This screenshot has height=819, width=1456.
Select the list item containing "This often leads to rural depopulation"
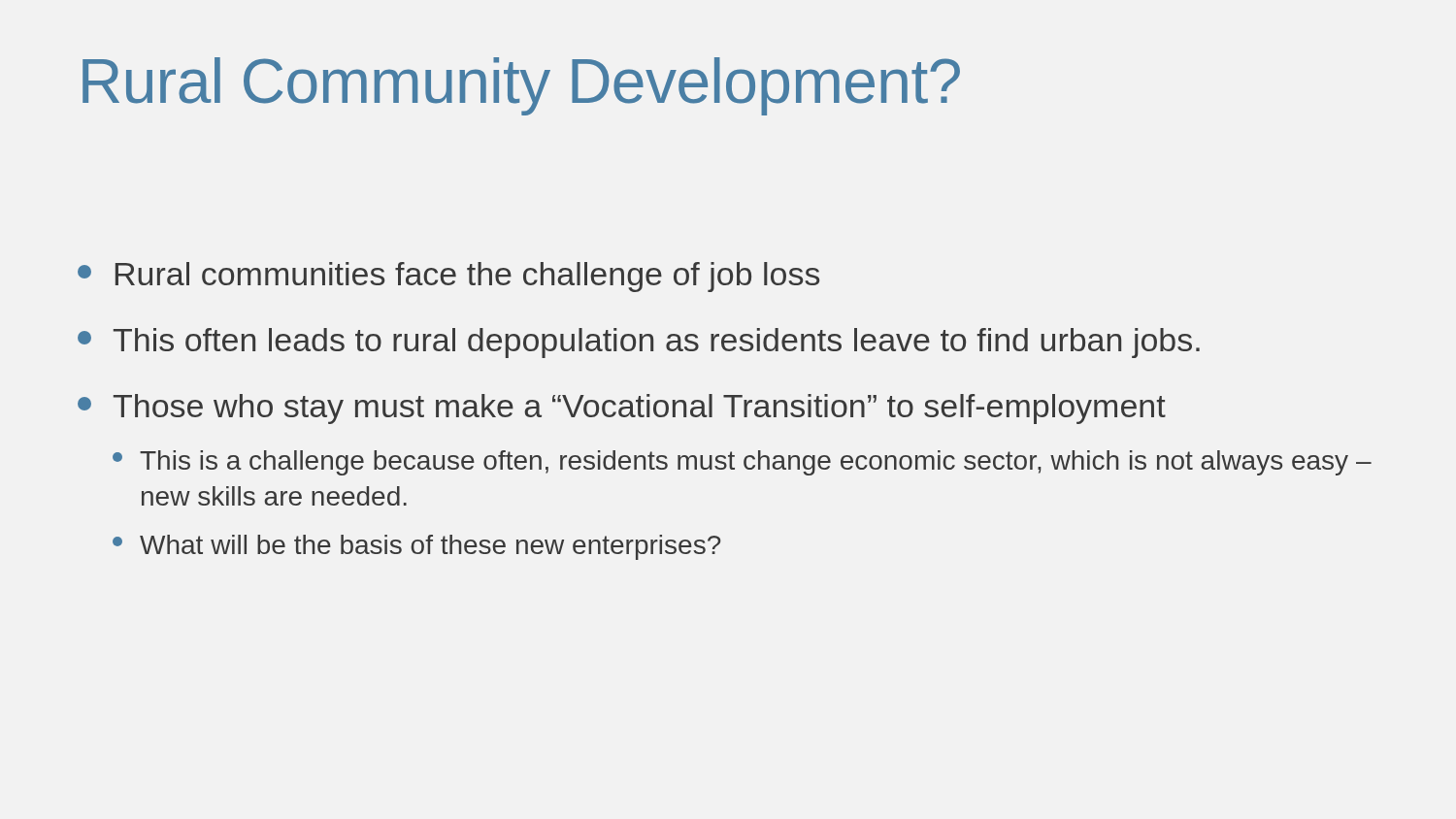click(x=728, y=340)
